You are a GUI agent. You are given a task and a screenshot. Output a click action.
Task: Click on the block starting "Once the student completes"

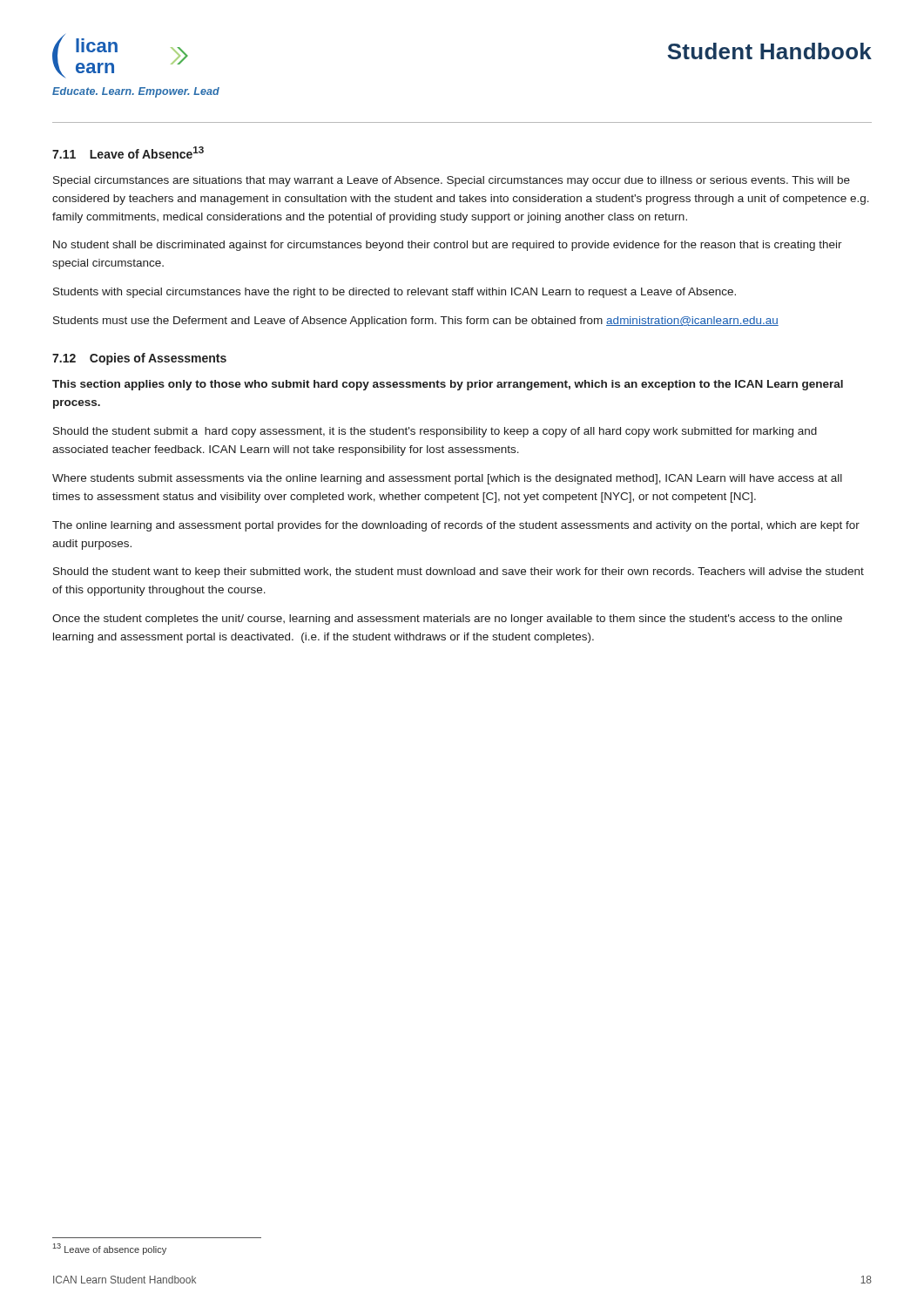click(x=447, y=628)
